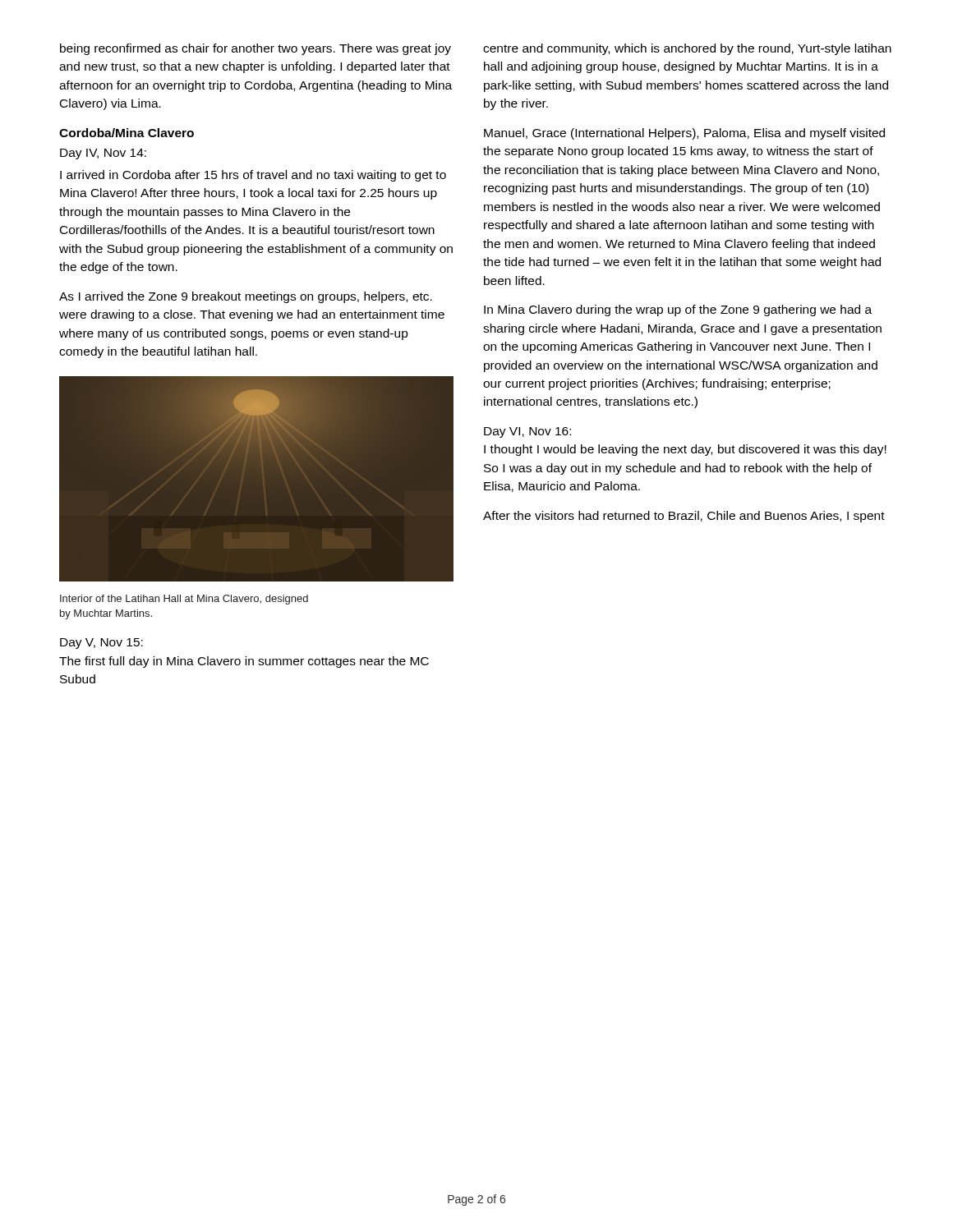Screen dimensions: 1232x953
Task: Point to the passage starting "Day VI, Nov 16:I thought I would be"
Action: pyautogui.click(x=688, y=459)
